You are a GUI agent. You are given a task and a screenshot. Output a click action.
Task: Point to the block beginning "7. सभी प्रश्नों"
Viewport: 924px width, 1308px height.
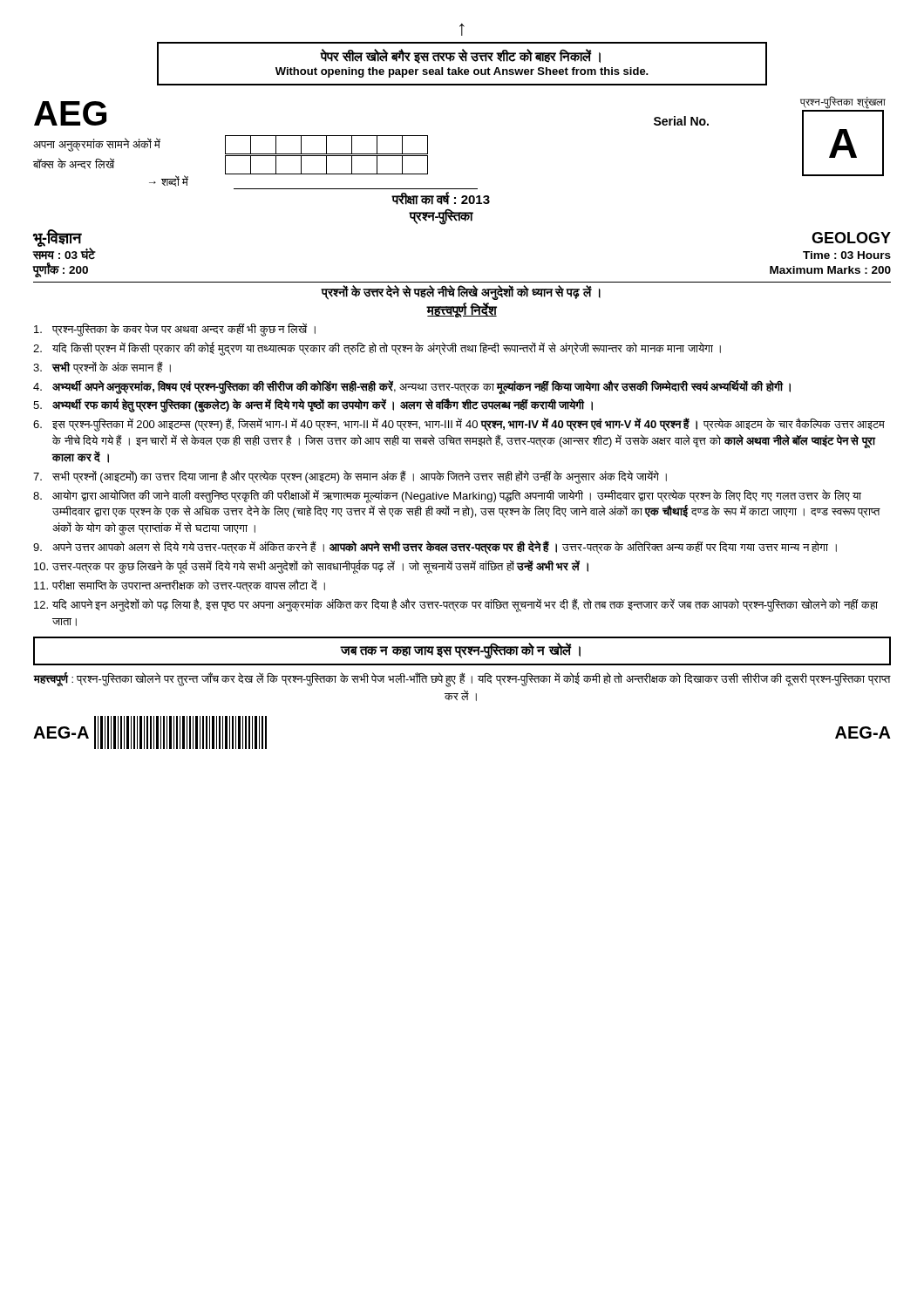click(x=462, y=477)
